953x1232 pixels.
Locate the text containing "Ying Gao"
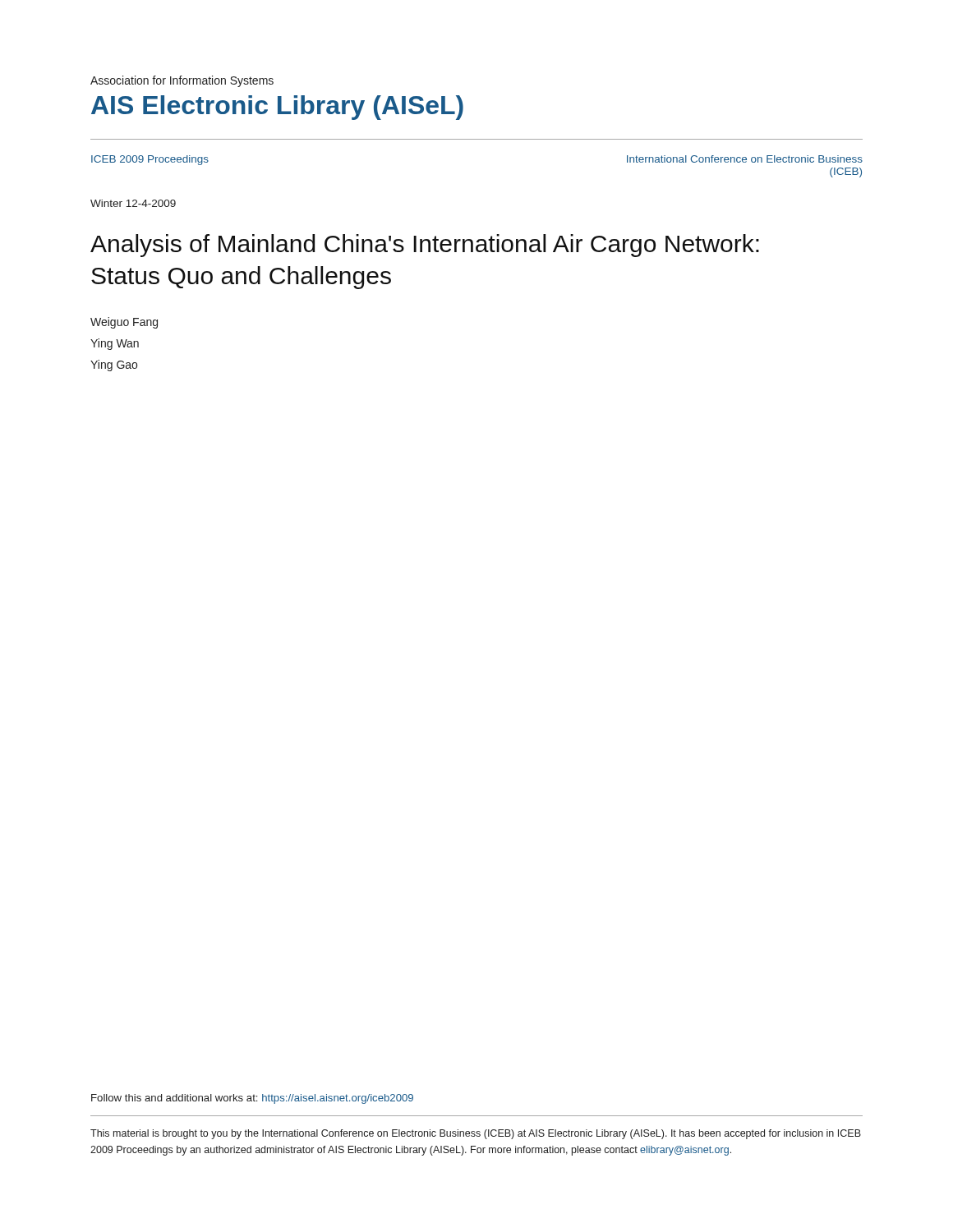pyautogui.click(x=114, y=365)
